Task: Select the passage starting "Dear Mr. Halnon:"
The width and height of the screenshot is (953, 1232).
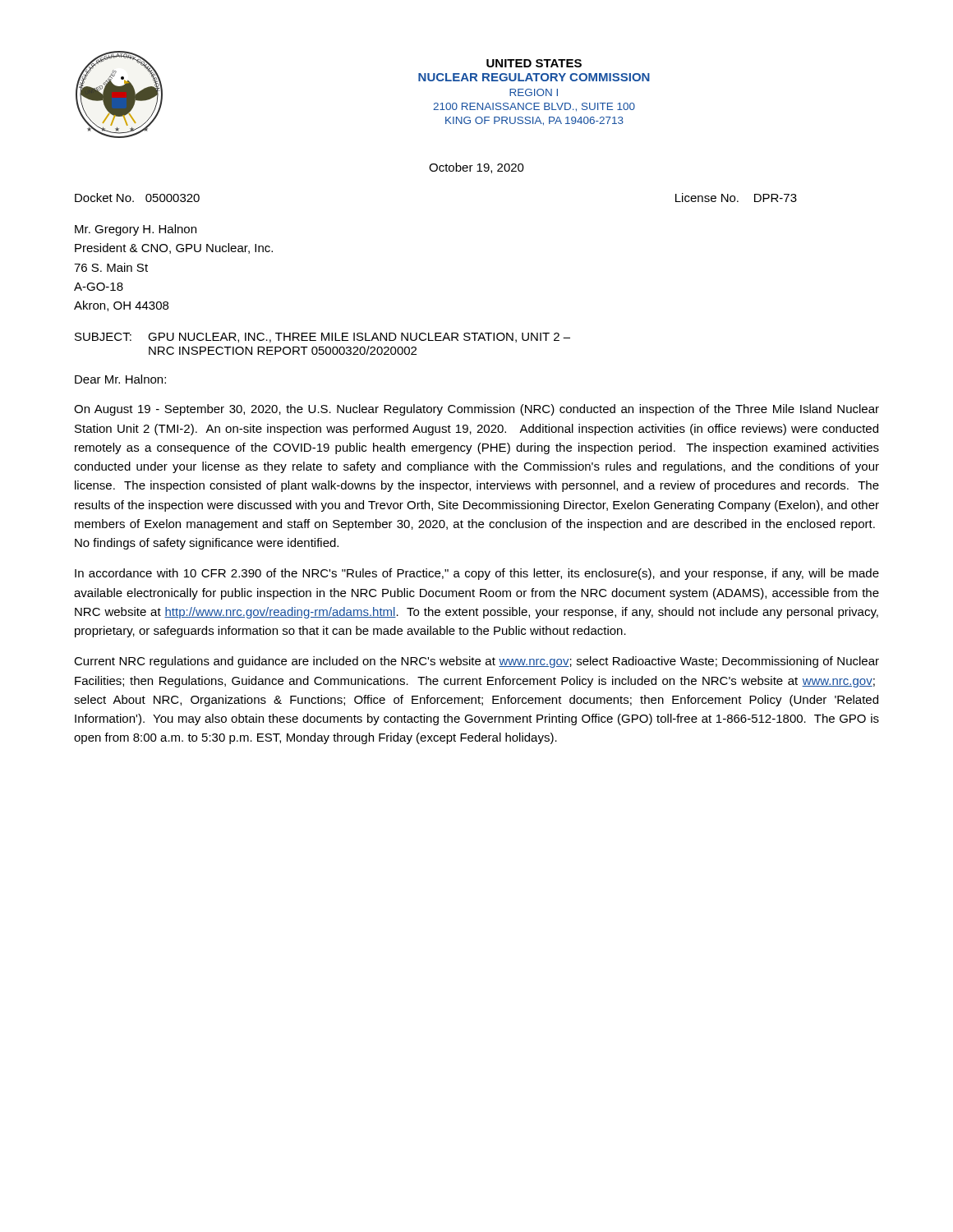Action: pyautogui.click(x=121, y=379)
